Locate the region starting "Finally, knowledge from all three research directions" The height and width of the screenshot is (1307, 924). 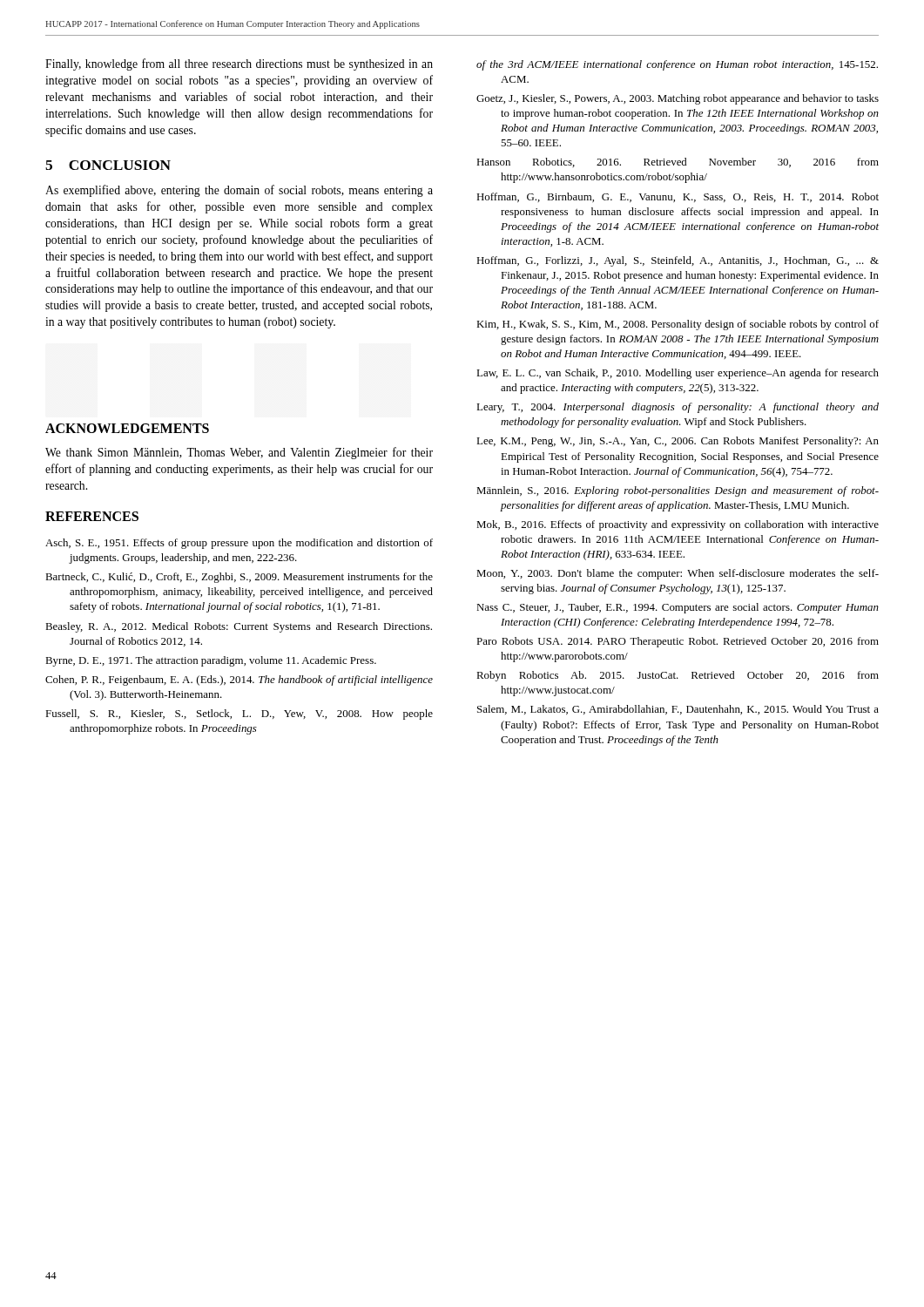(x=239, y=97)
